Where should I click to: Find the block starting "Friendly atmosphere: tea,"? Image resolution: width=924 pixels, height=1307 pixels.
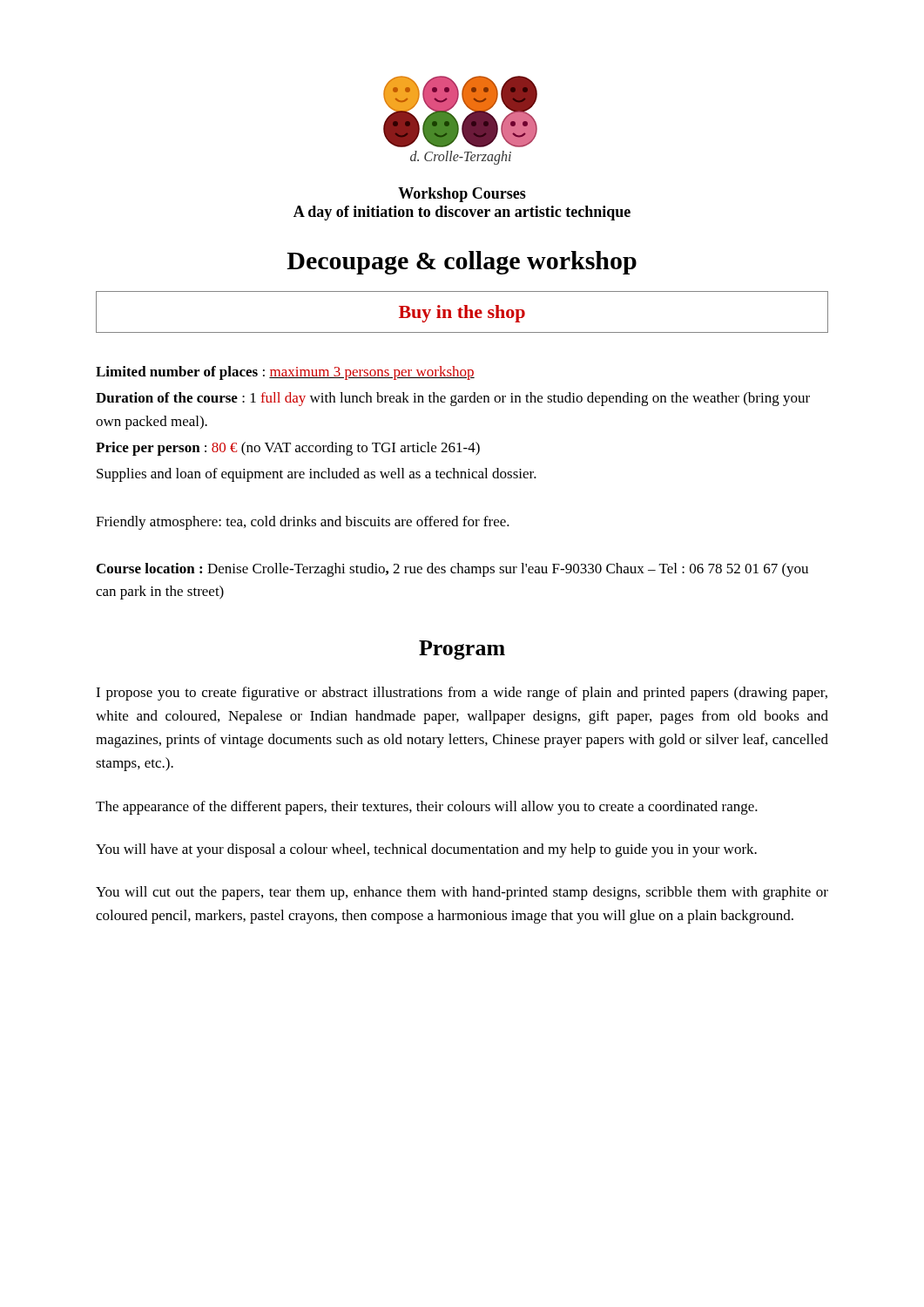(462, 522)
